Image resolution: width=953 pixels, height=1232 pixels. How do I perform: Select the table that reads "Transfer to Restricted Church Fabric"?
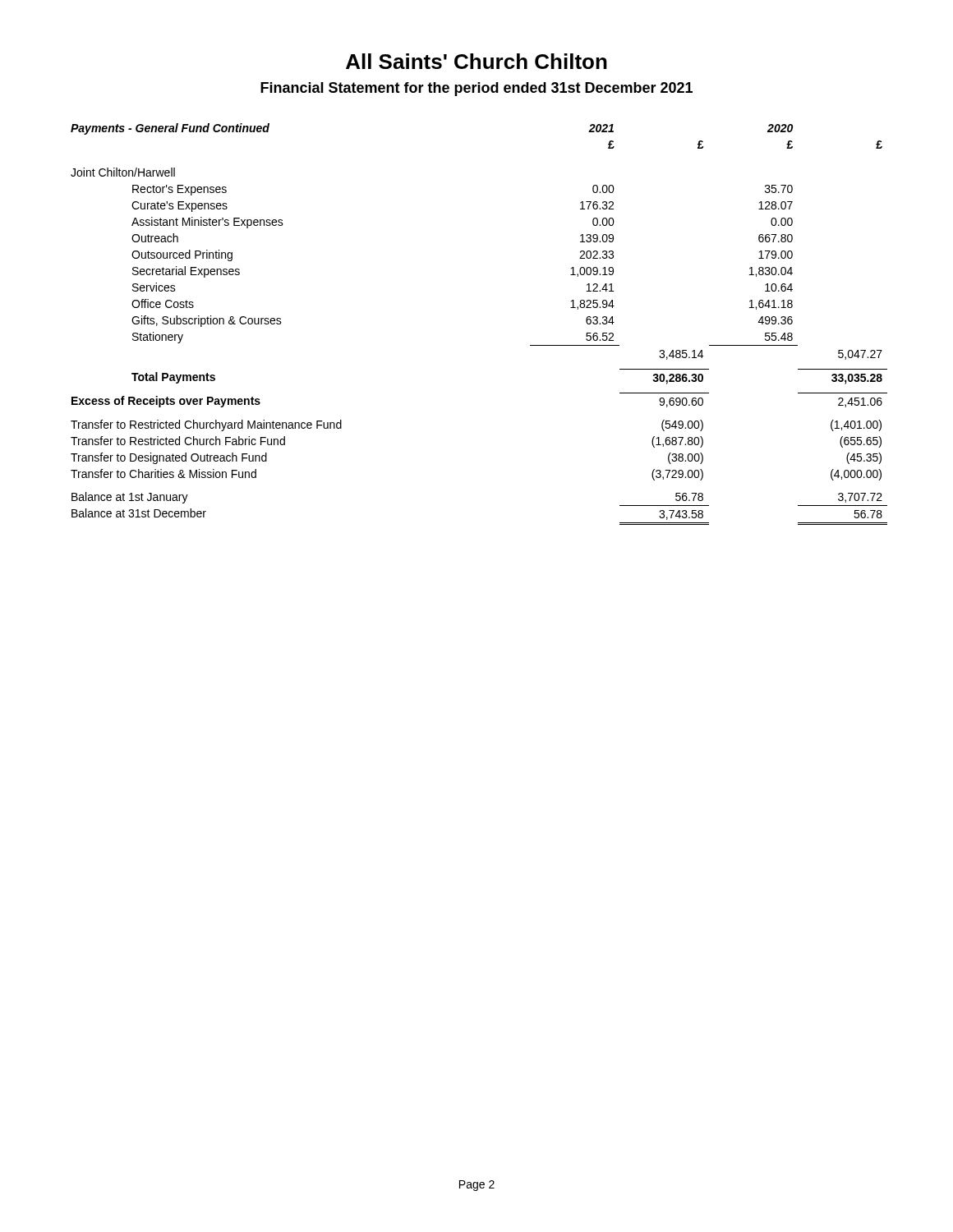pyautogui.click(x=476, y=322)
